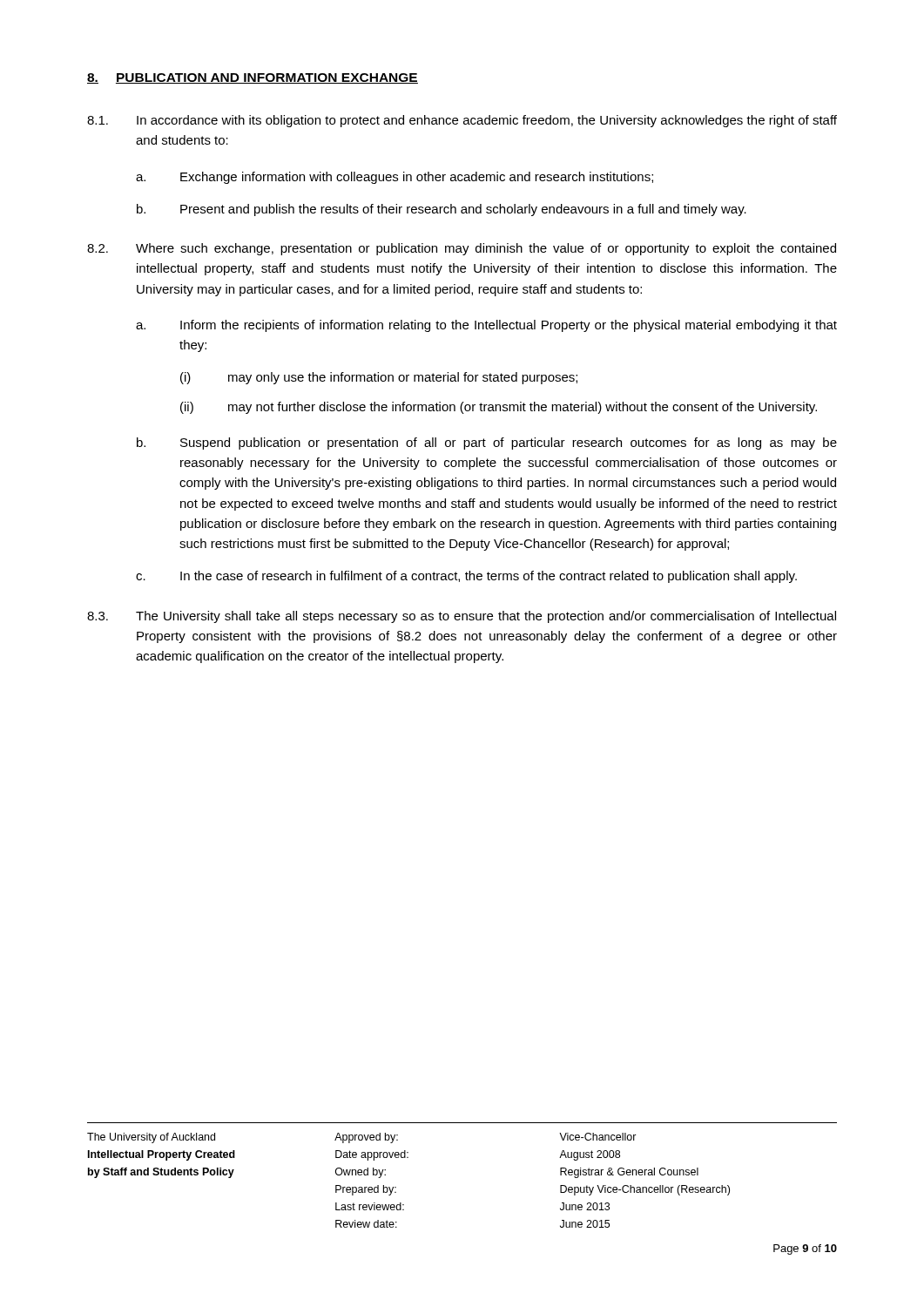924x1307 pixels.
Task: Select the text block starting "(i) may only use the information"
Action: coord(508,377)
